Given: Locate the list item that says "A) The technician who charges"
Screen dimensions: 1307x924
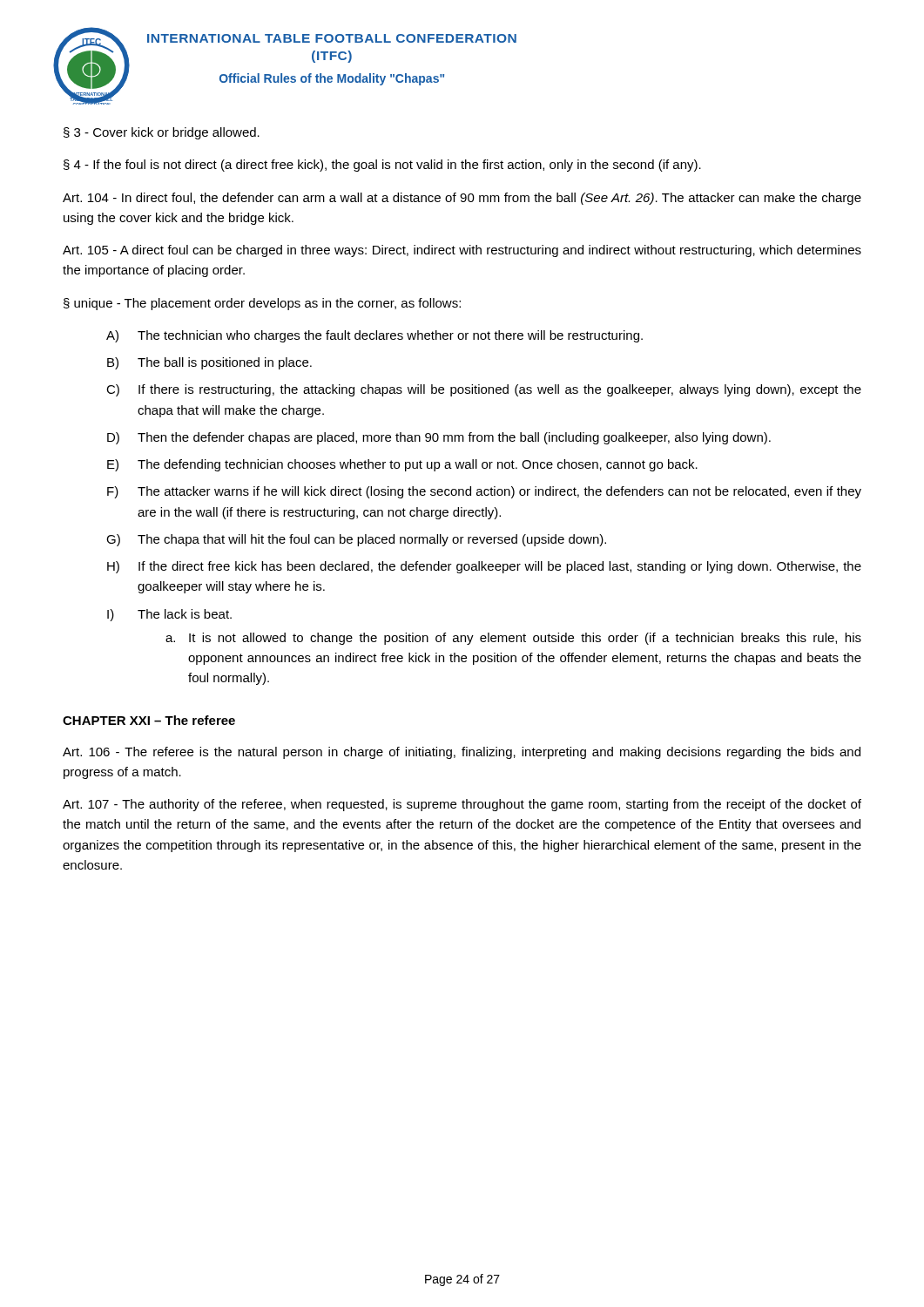Looking at the screenshot, I should [484, 335].
